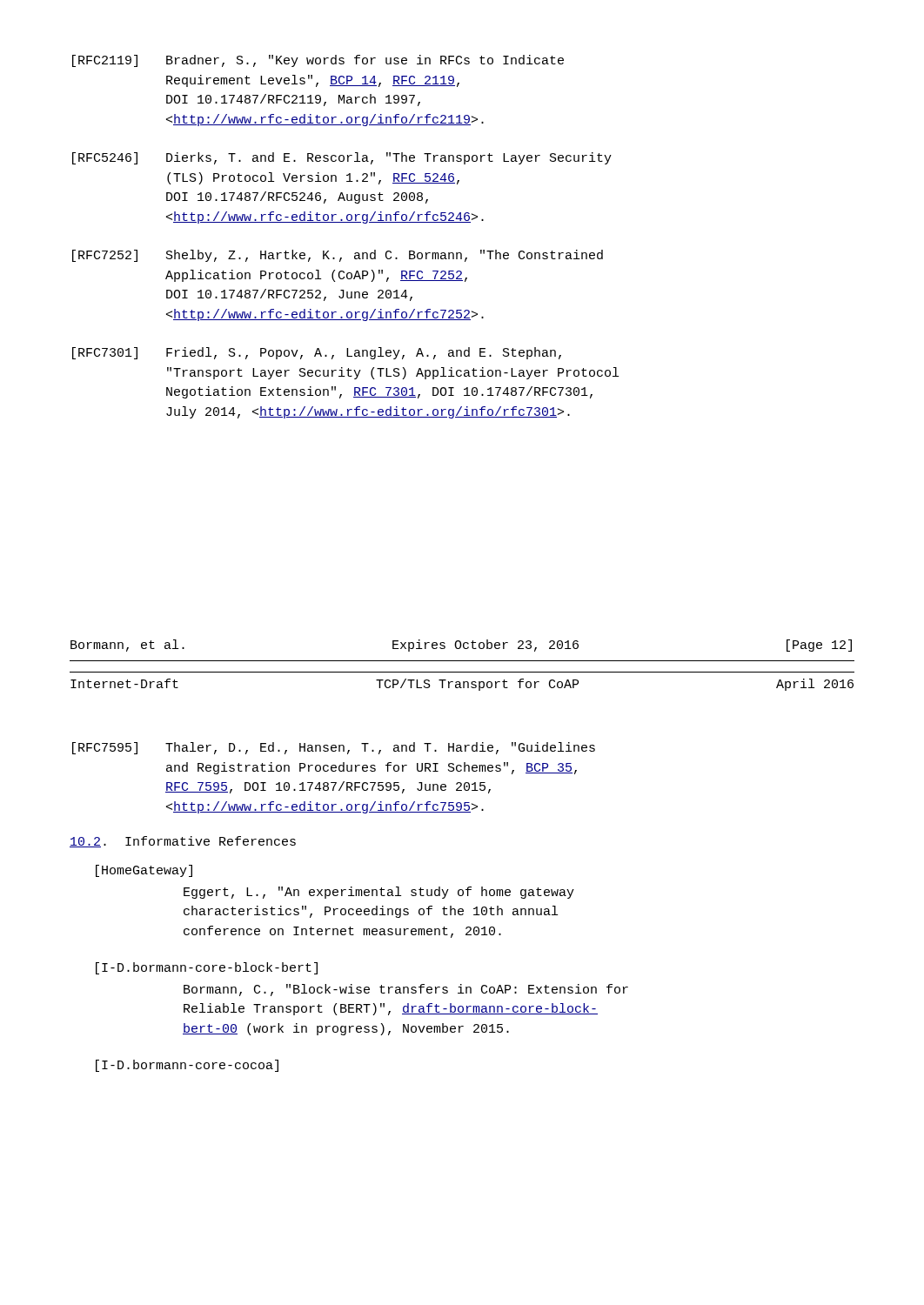Click on the list item that says "[HomeGateway] Eggert, L., "An experimental study of home"
The width and height of the screenshot is (924, 1305).
coord(462,902)
